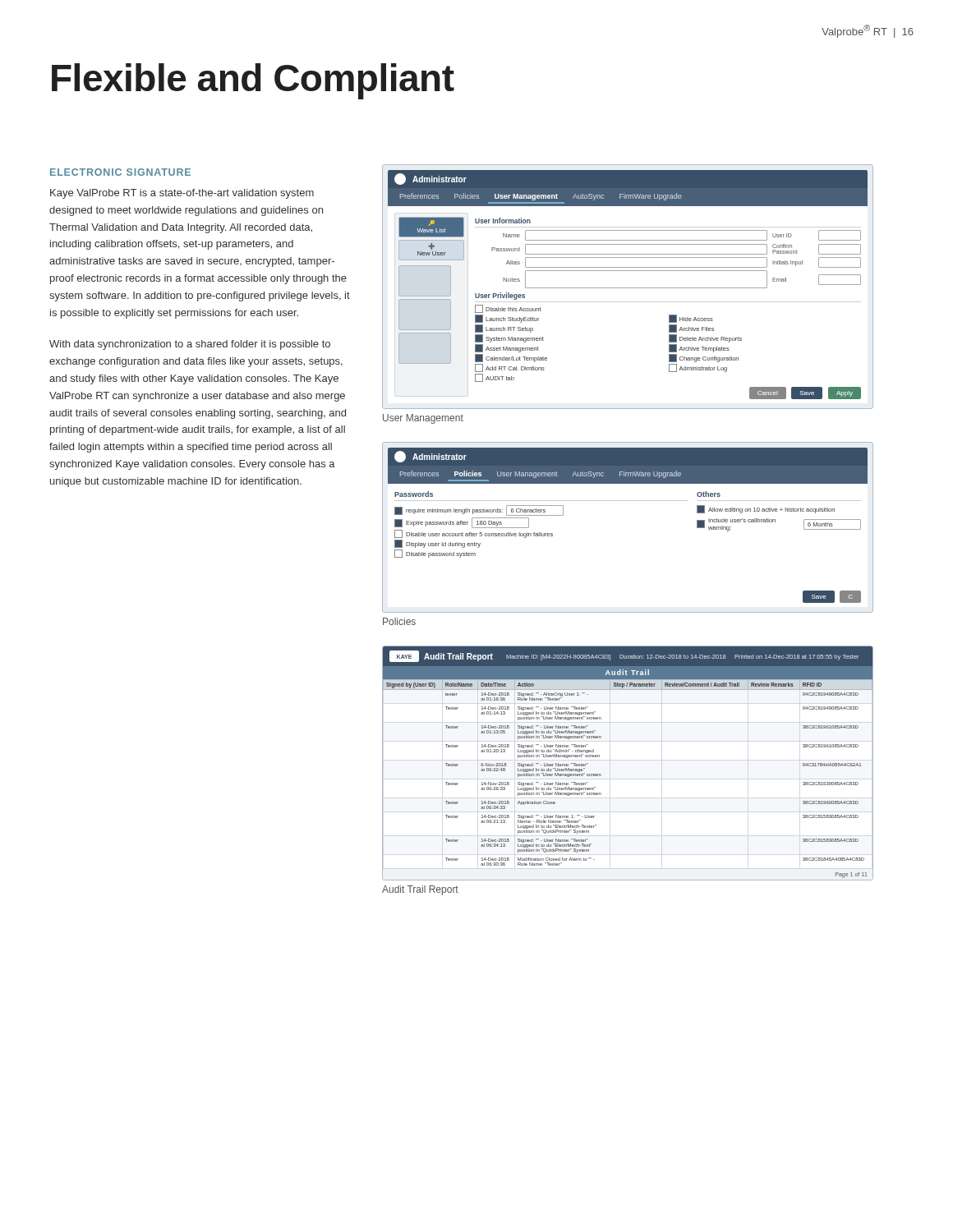Find the section header
Screen dimensions: 1232x953
(x=121, y=172)
